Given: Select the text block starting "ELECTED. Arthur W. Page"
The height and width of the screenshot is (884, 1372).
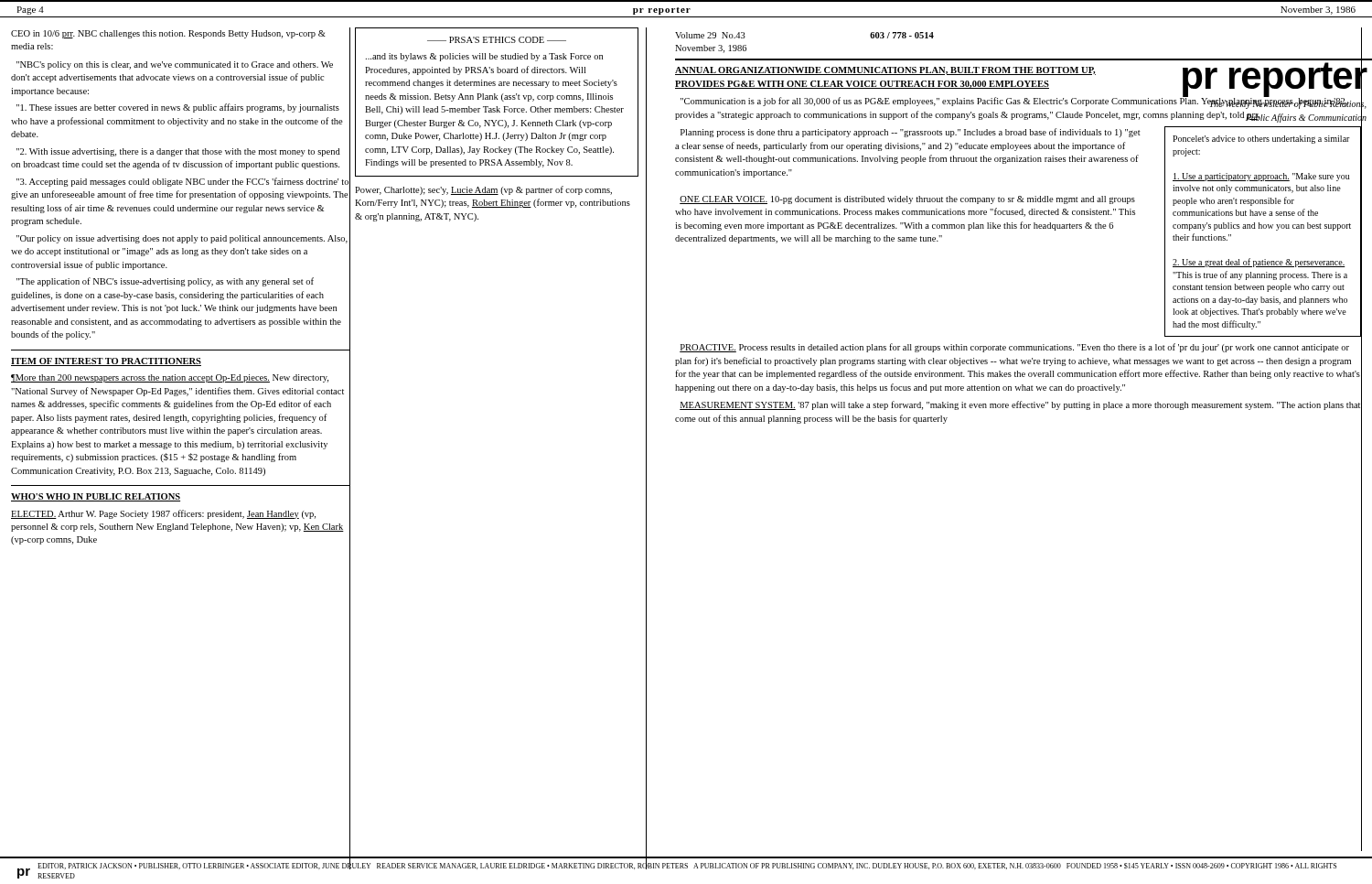Looking at the screenshot, I should pyautogui.click(x=177, y=527).
